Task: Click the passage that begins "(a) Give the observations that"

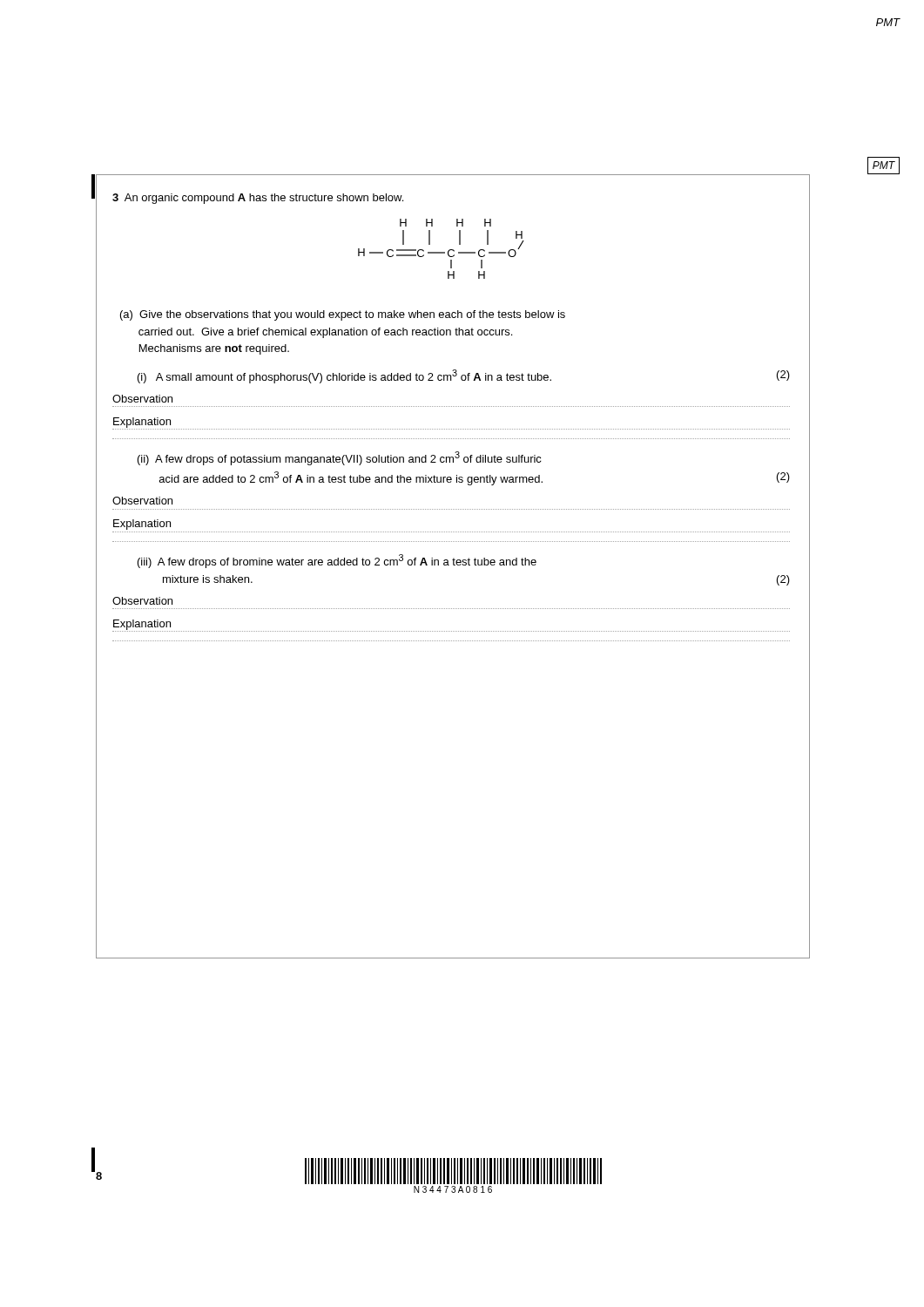Action: (x=342, y=331)
